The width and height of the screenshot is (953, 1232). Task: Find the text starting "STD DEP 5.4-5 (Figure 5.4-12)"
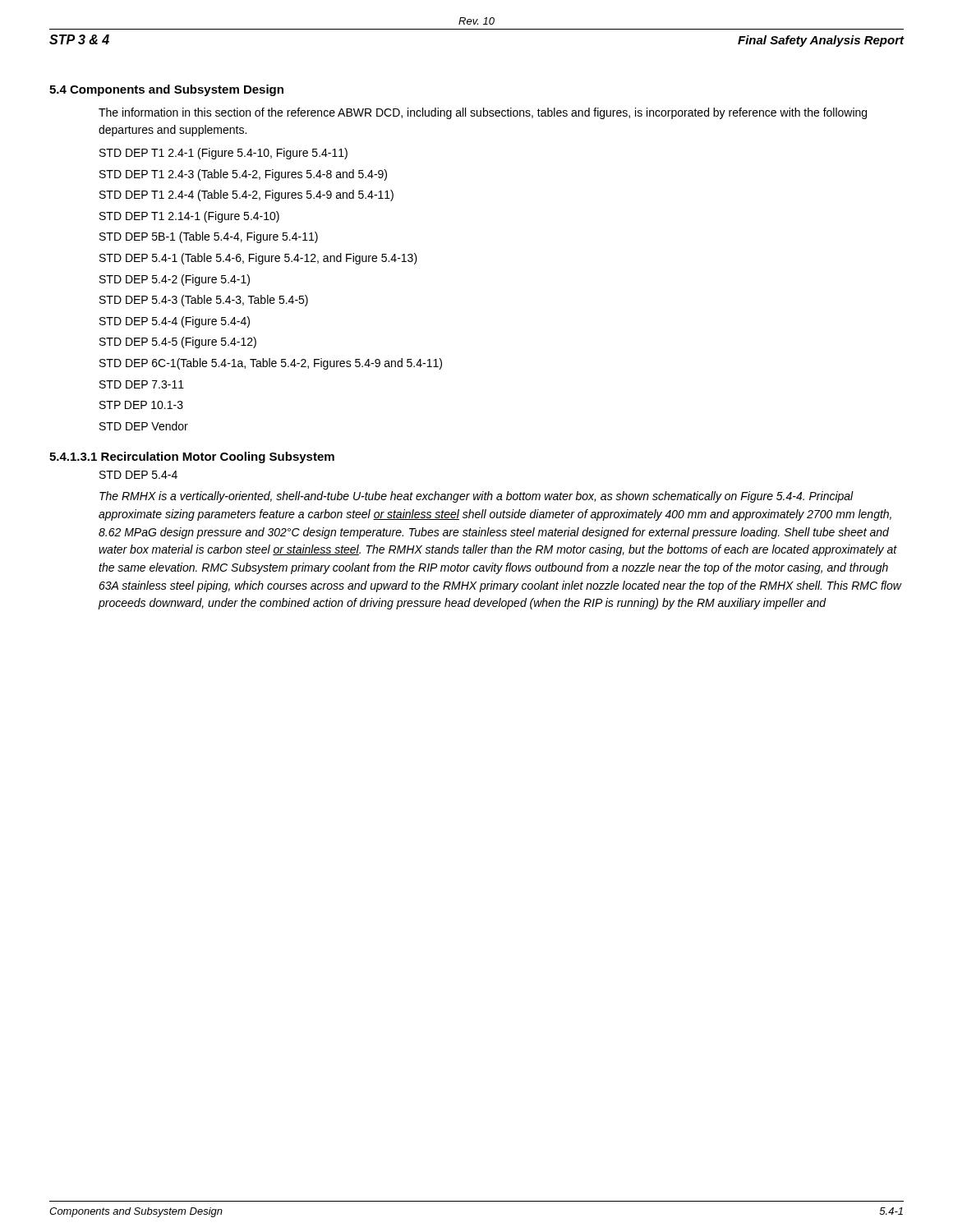(178, 342)
